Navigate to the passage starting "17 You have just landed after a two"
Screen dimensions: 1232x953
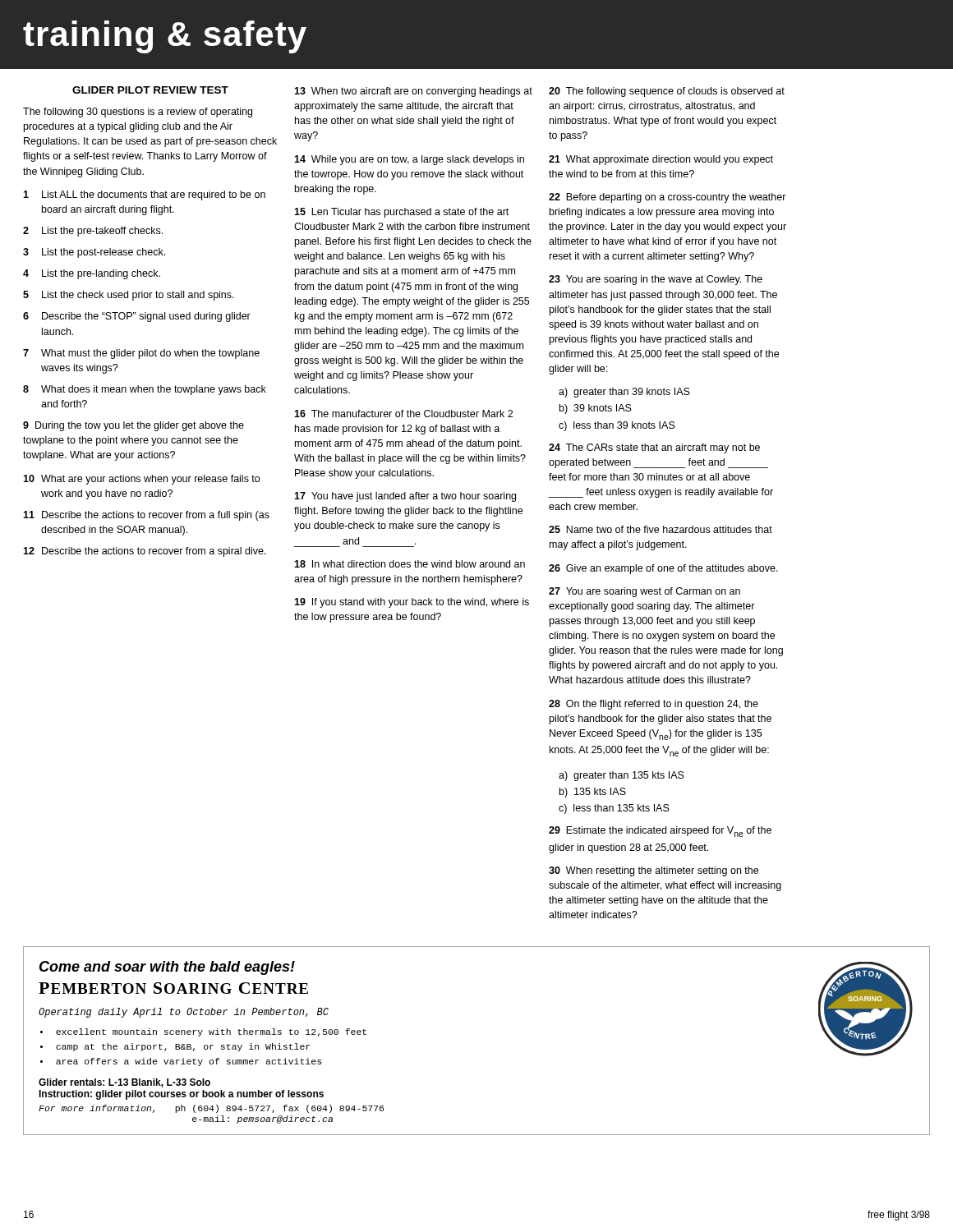tap(409, 519)
